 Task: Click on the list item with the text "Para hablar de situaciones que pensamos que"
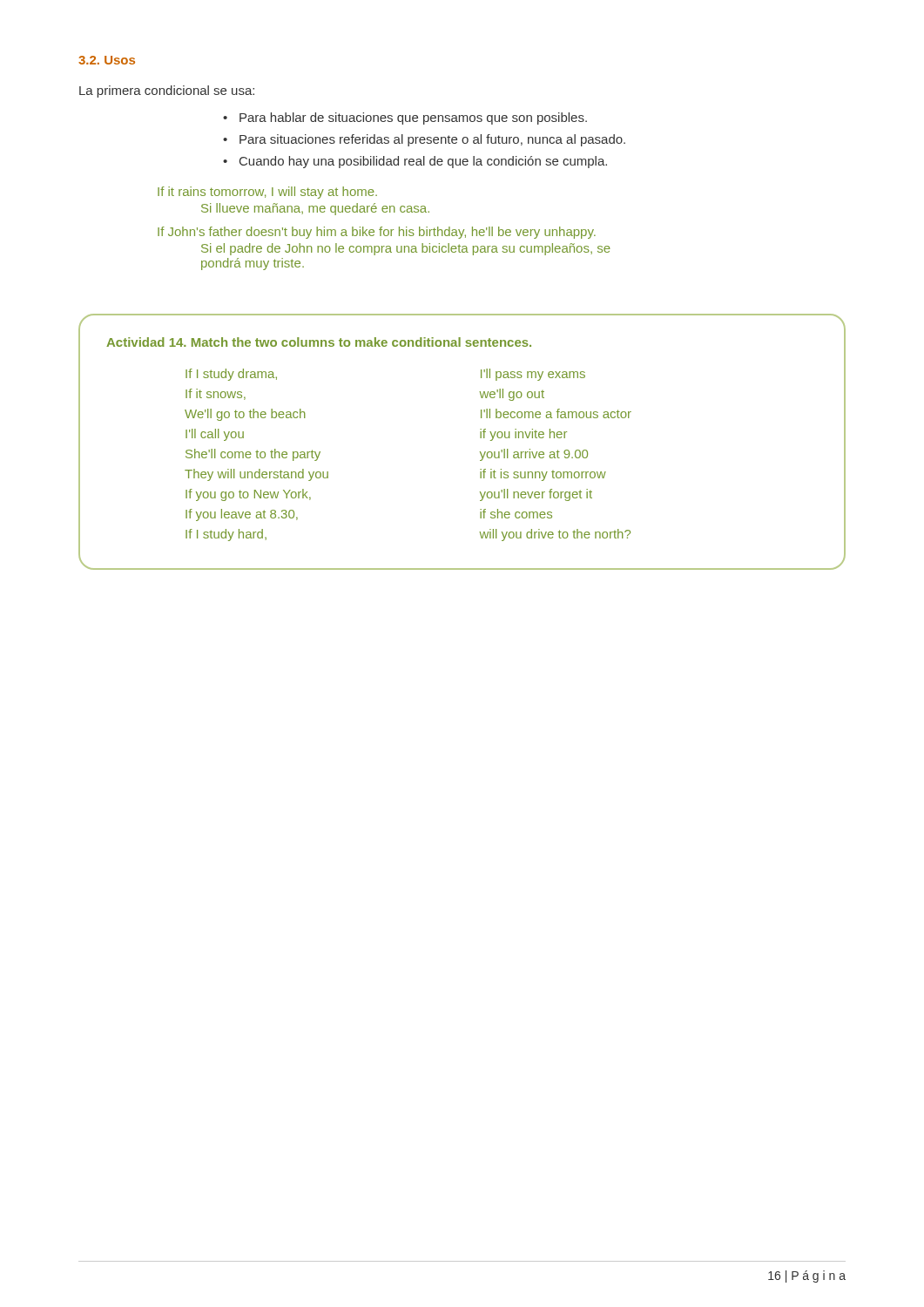pyautogui.click(x=413, y=117)
